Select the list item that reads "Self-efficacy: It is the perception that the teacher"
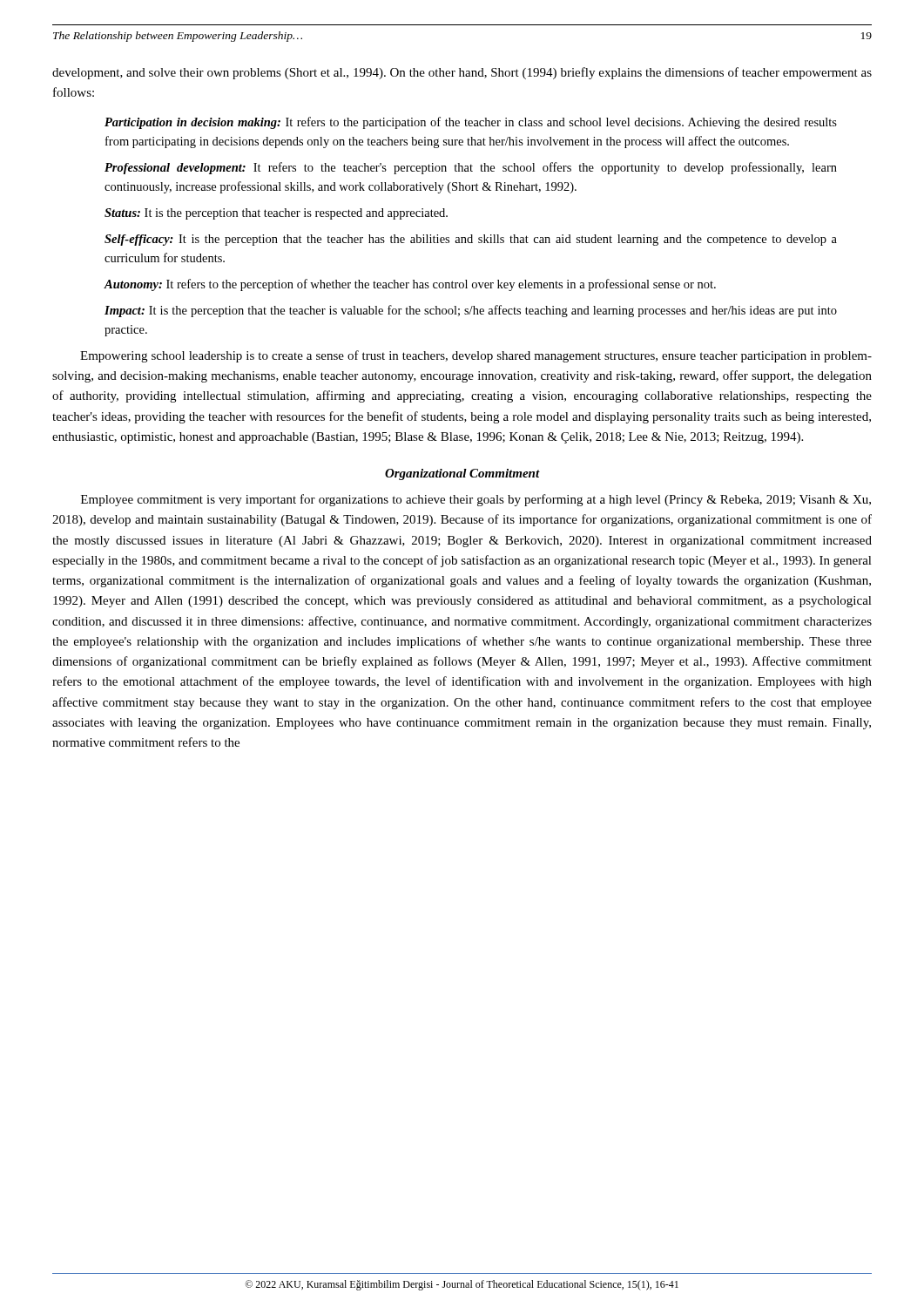The height and width of the screenshot is (1307, 924). point(471,248)
